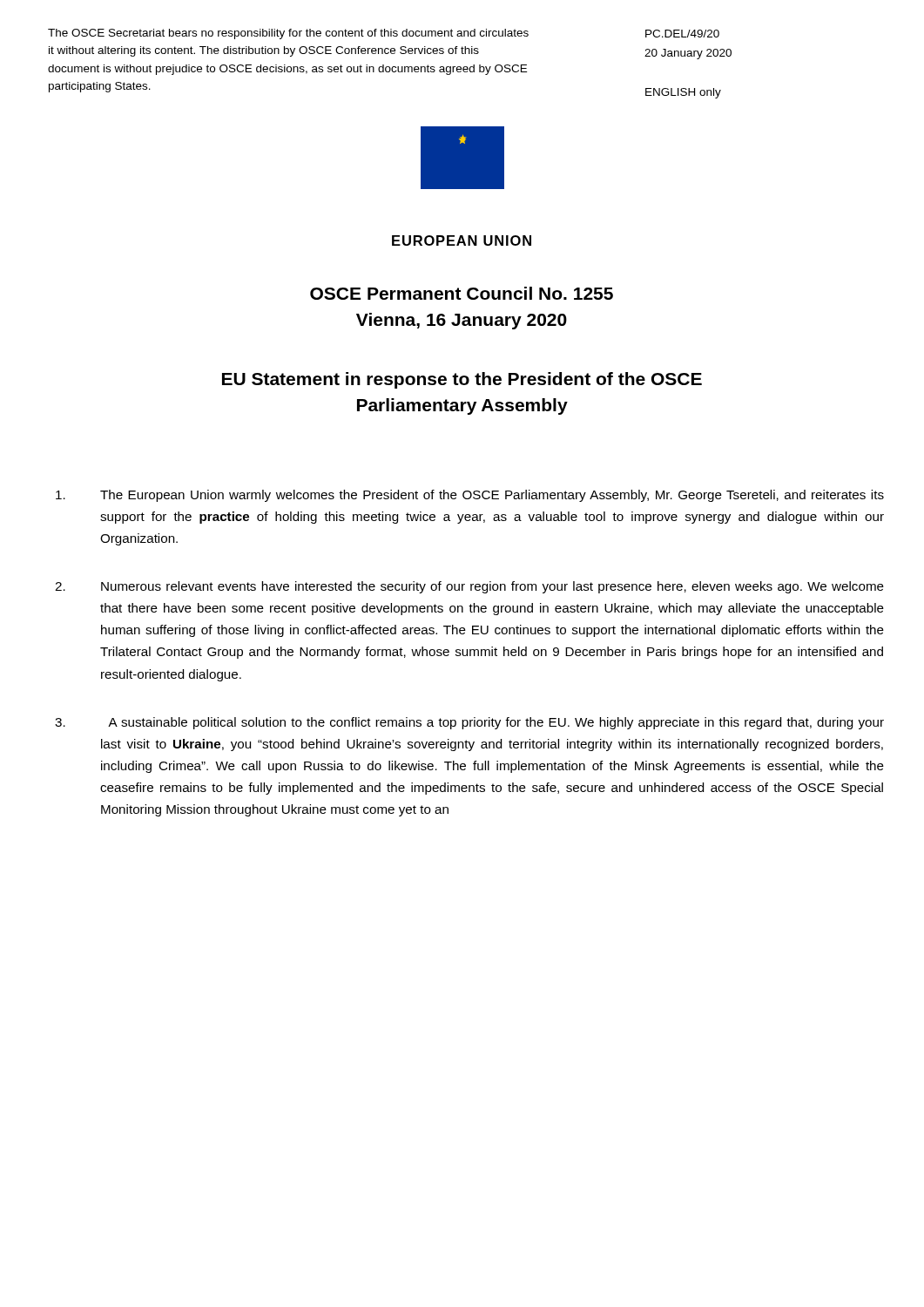Locate the title that opens with "OSCE Permanent Council No. 1255Vienna, 16"
The height and width of the screenshot is (1307, 924).
coord(462,306)
